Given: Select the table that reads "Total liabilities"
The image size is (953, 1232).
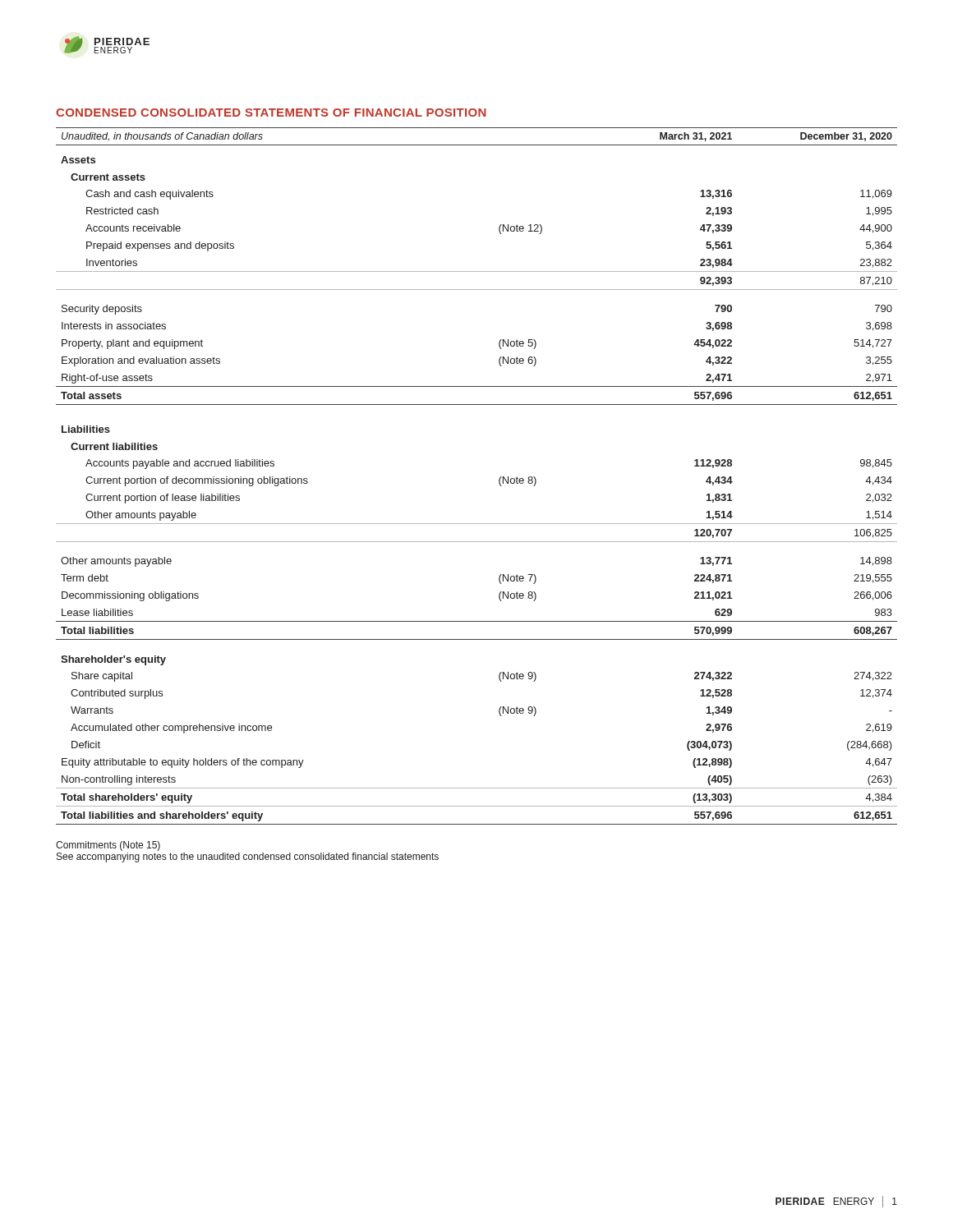Looking at the screenshot, I should click(476, 476).
